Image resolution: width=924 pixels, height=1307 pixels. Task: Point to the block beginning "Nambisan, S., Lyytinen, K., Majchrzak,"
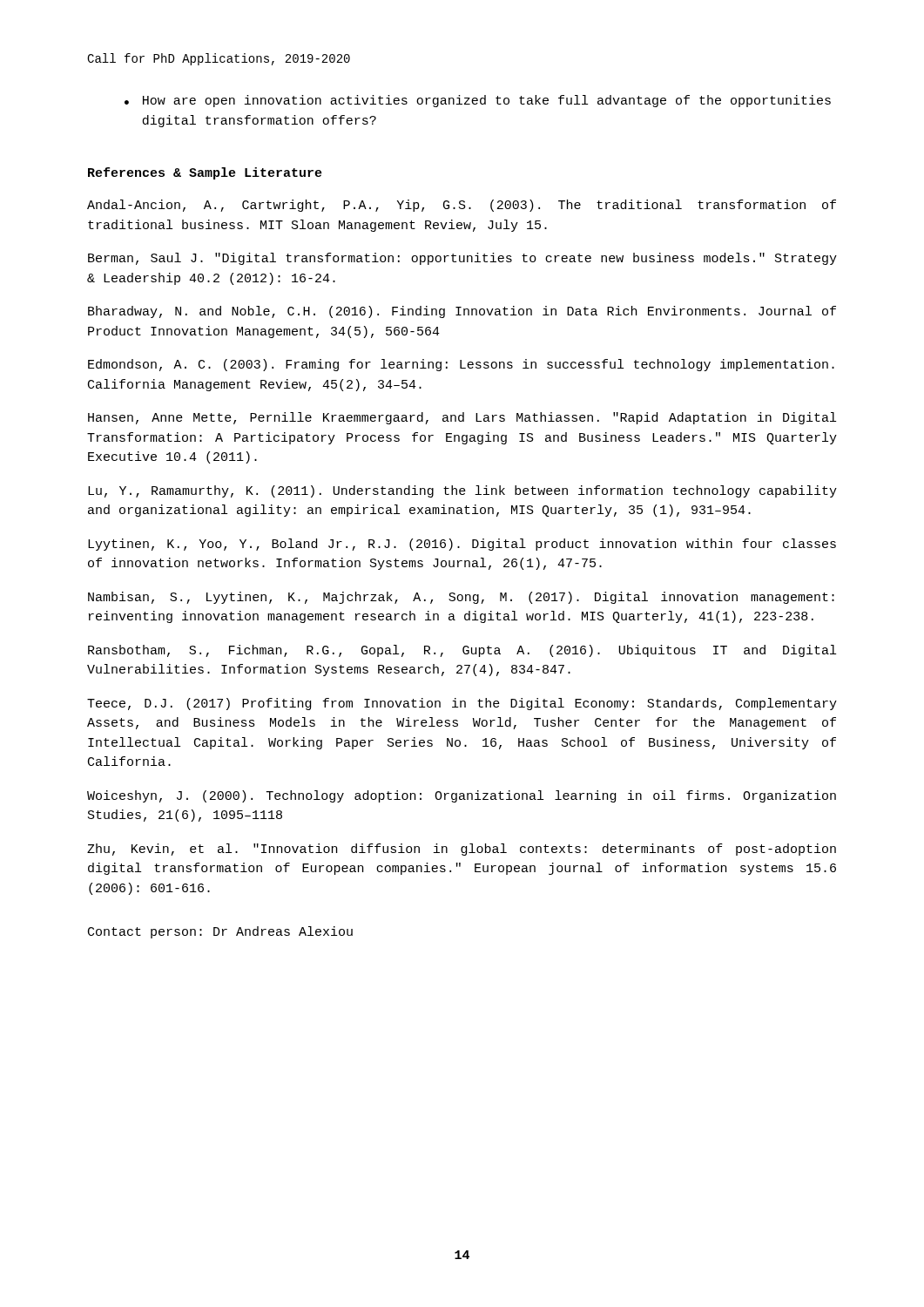(462, 608)
